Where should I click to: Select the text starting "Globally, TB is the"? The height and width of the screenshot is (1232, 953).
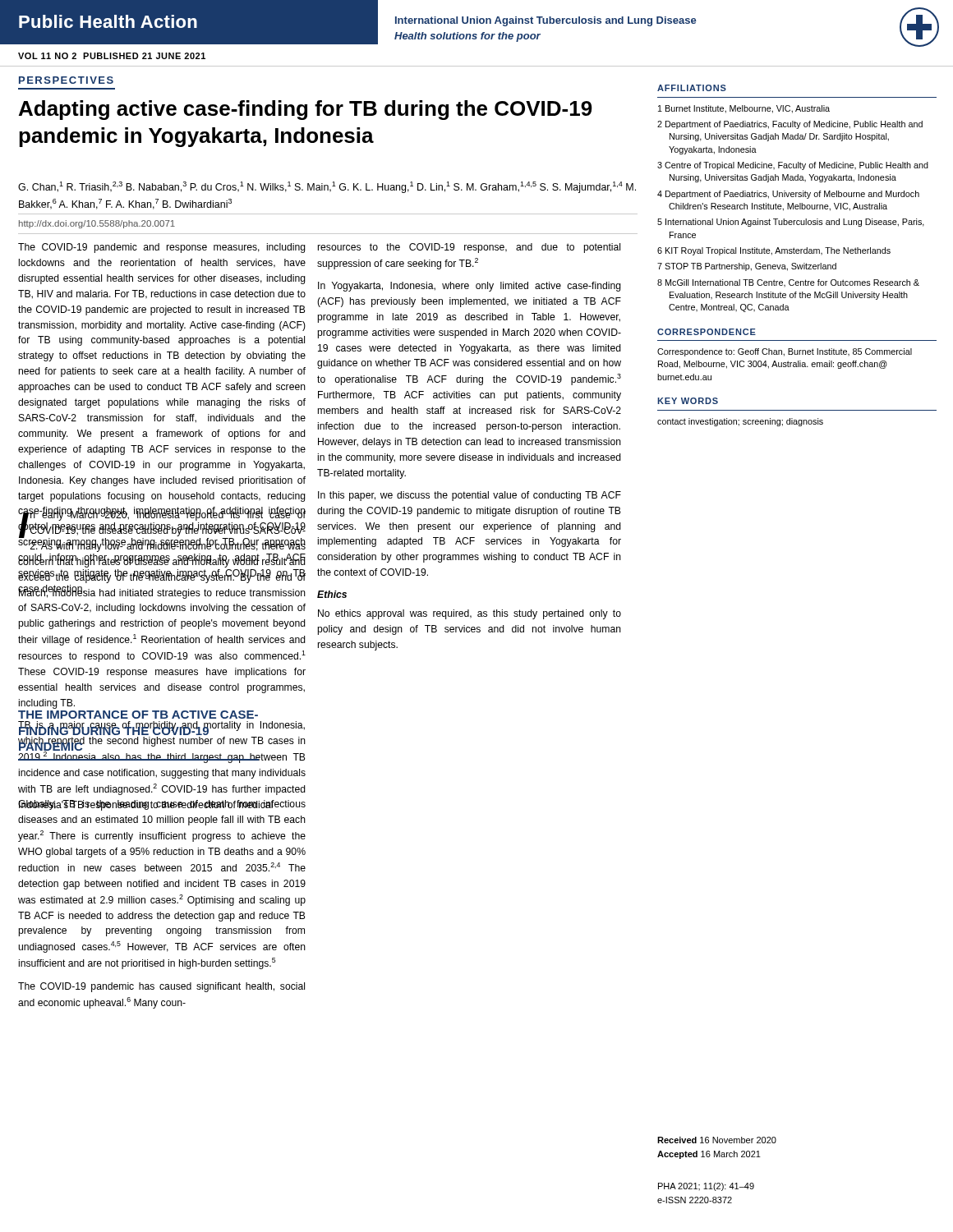[x=162, y=904]
